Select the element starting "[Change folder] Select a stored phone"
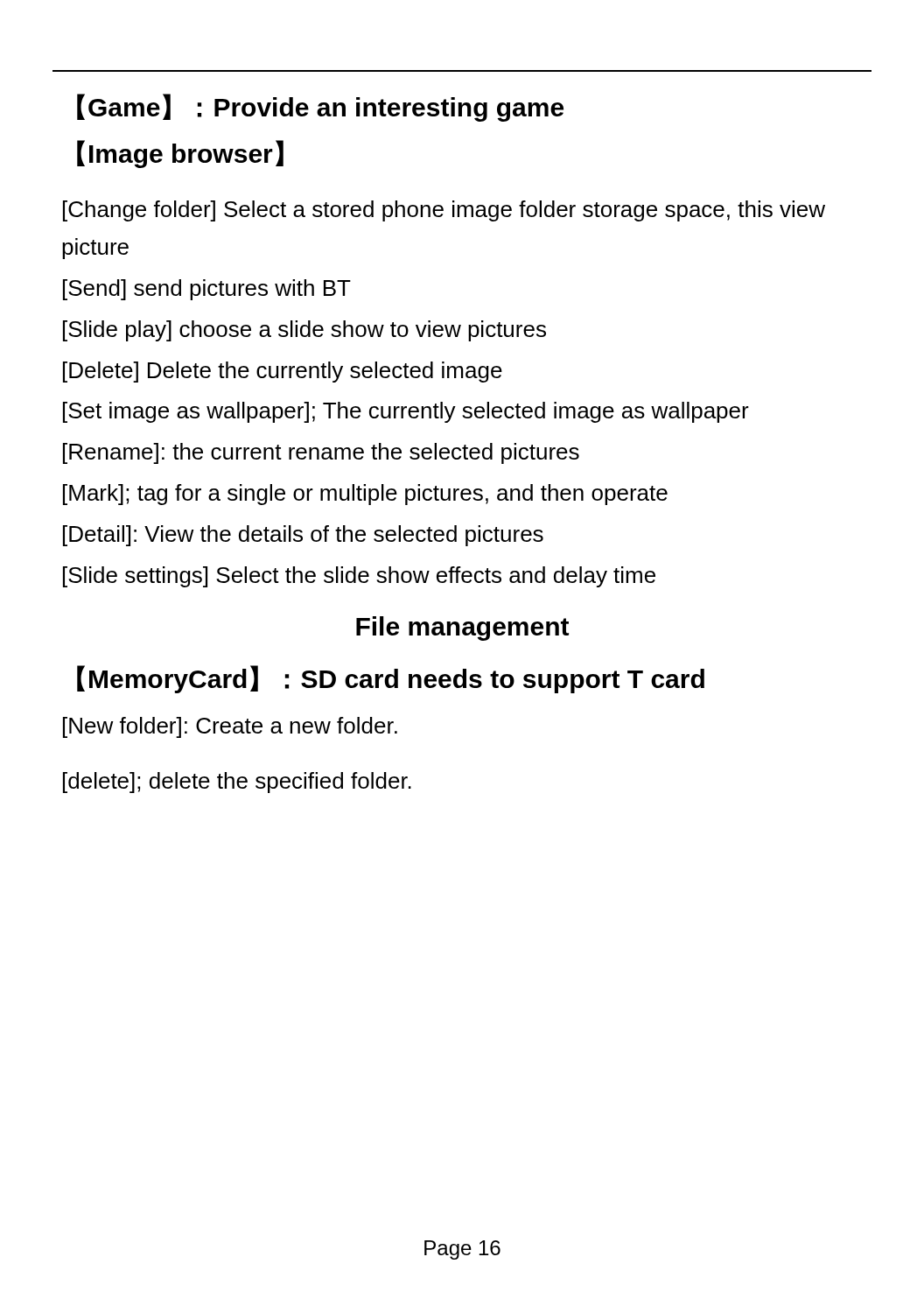 point(443,228)
